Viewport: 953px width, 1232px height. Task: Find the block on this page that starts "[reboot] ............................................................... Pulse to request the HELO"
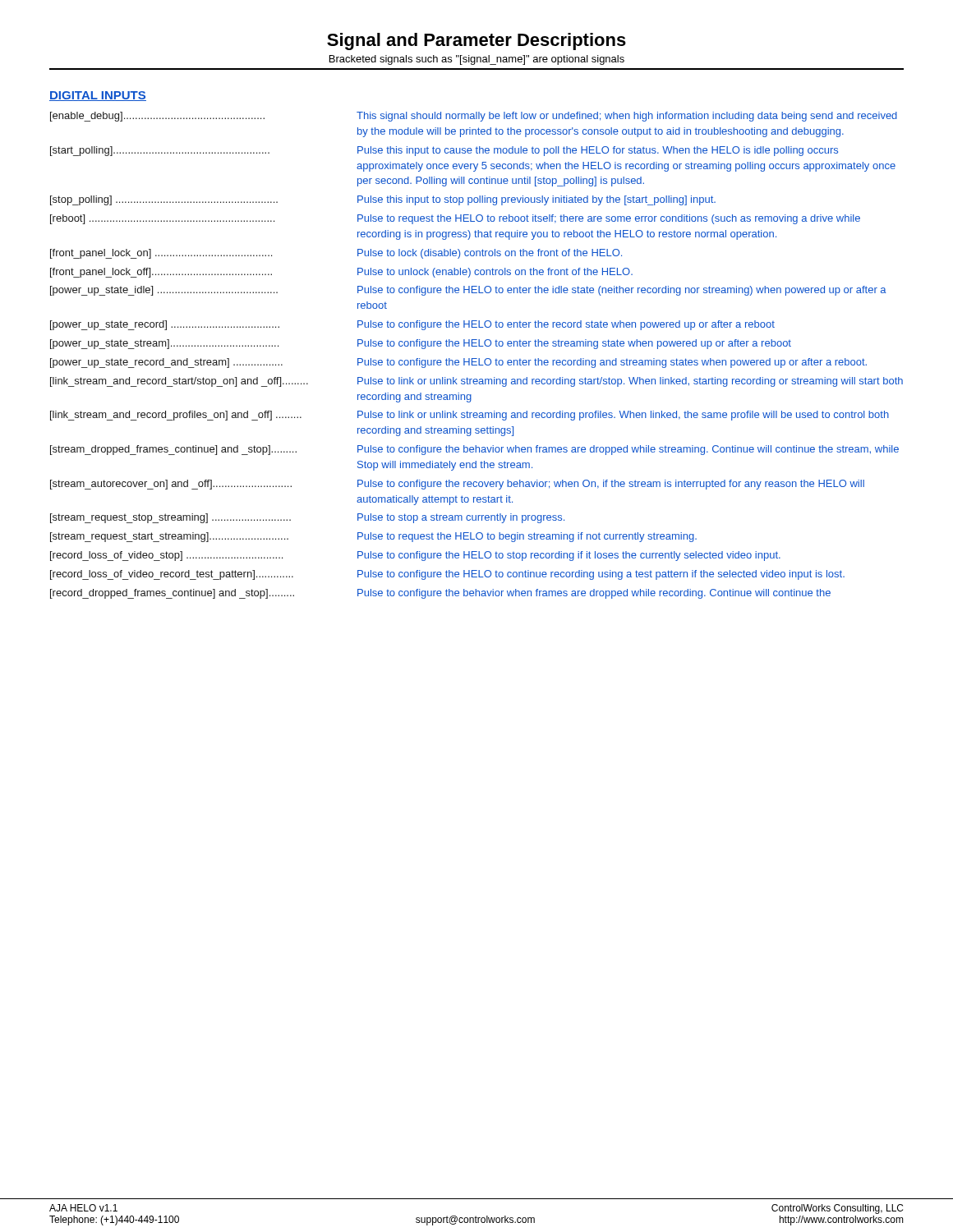point(476,227)
